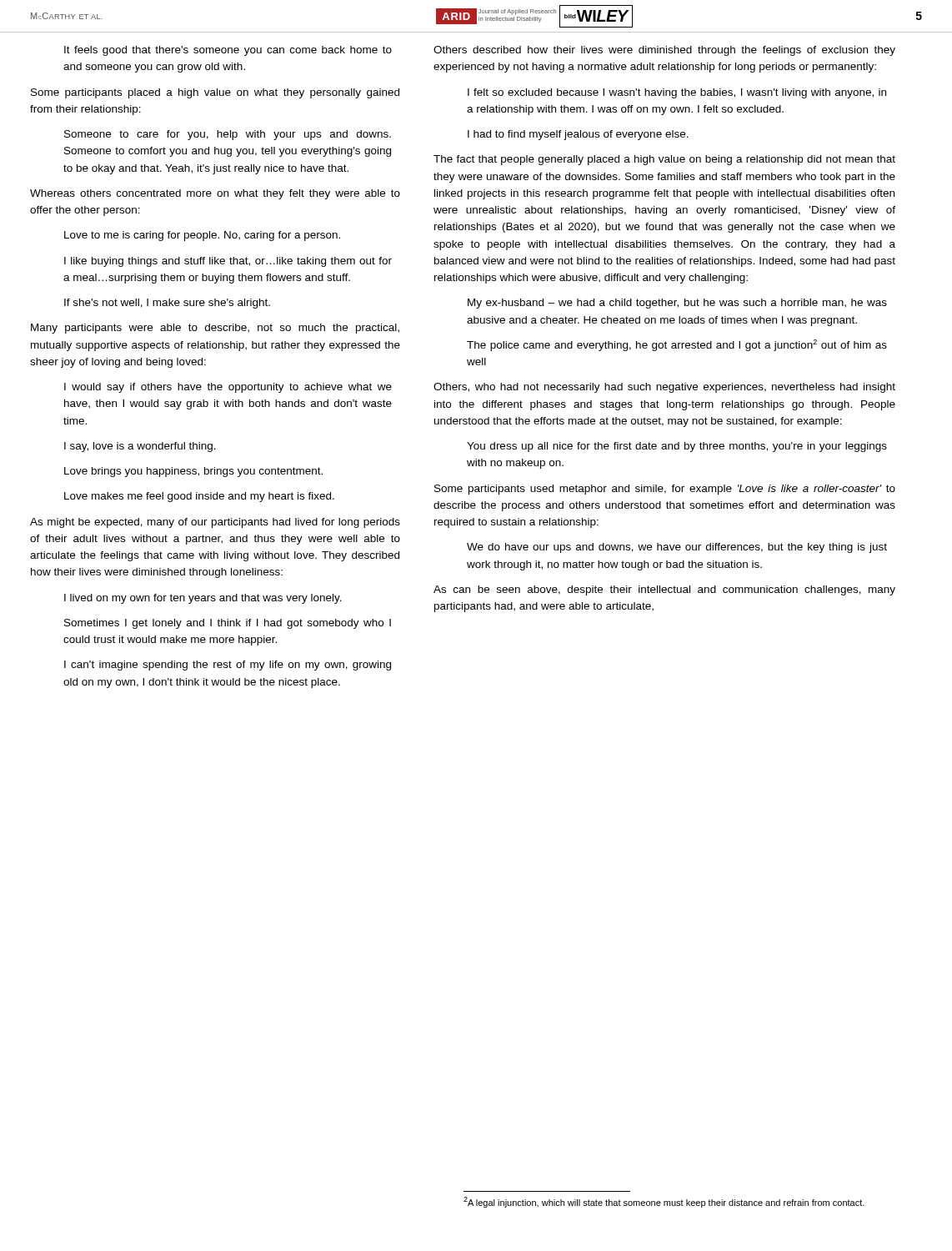
Task: Locate the element starting "I lived on my own"
Action: 203,597
